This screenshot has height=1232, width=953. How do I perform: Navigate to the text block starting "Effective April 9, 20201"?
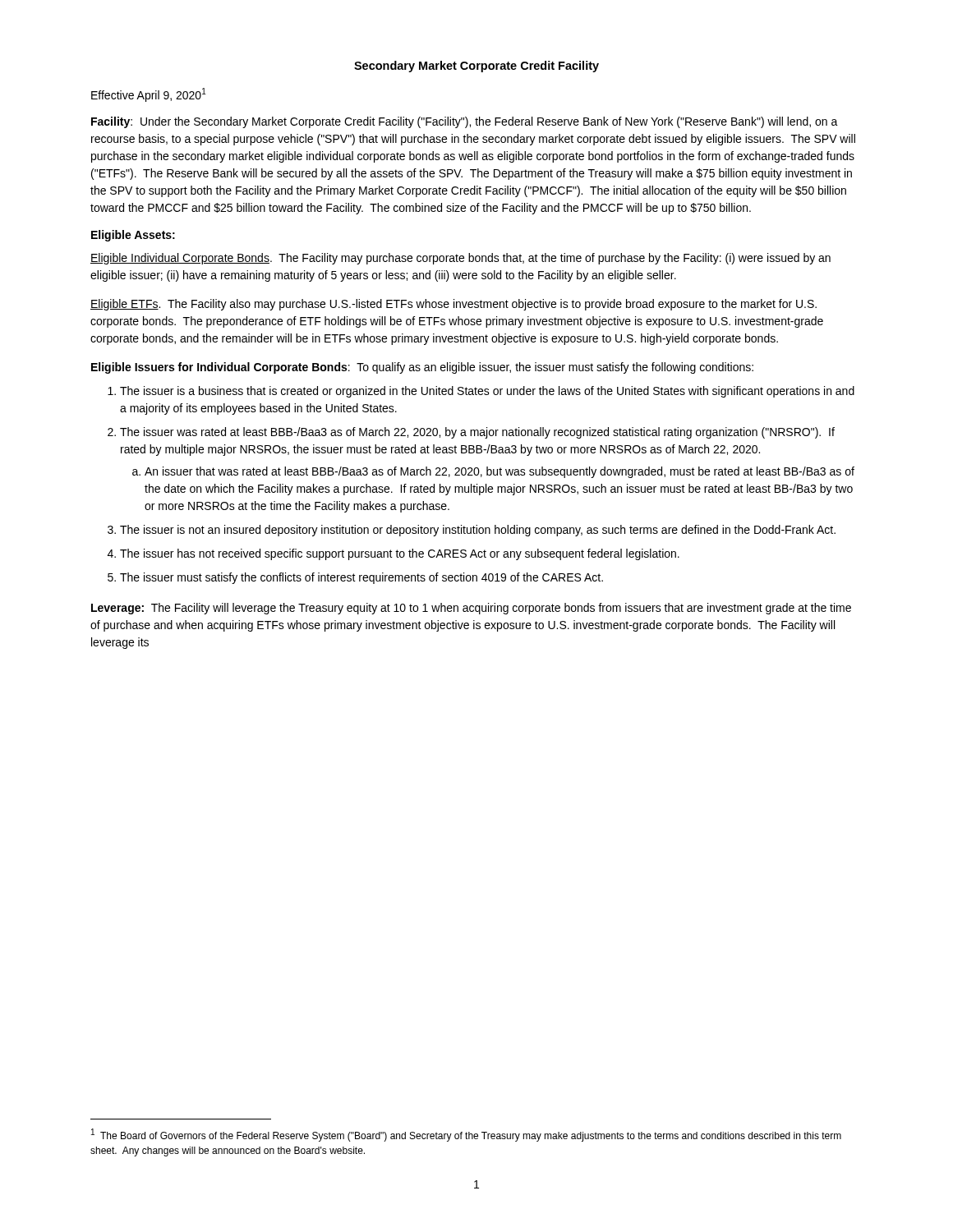tap(148, 94)
